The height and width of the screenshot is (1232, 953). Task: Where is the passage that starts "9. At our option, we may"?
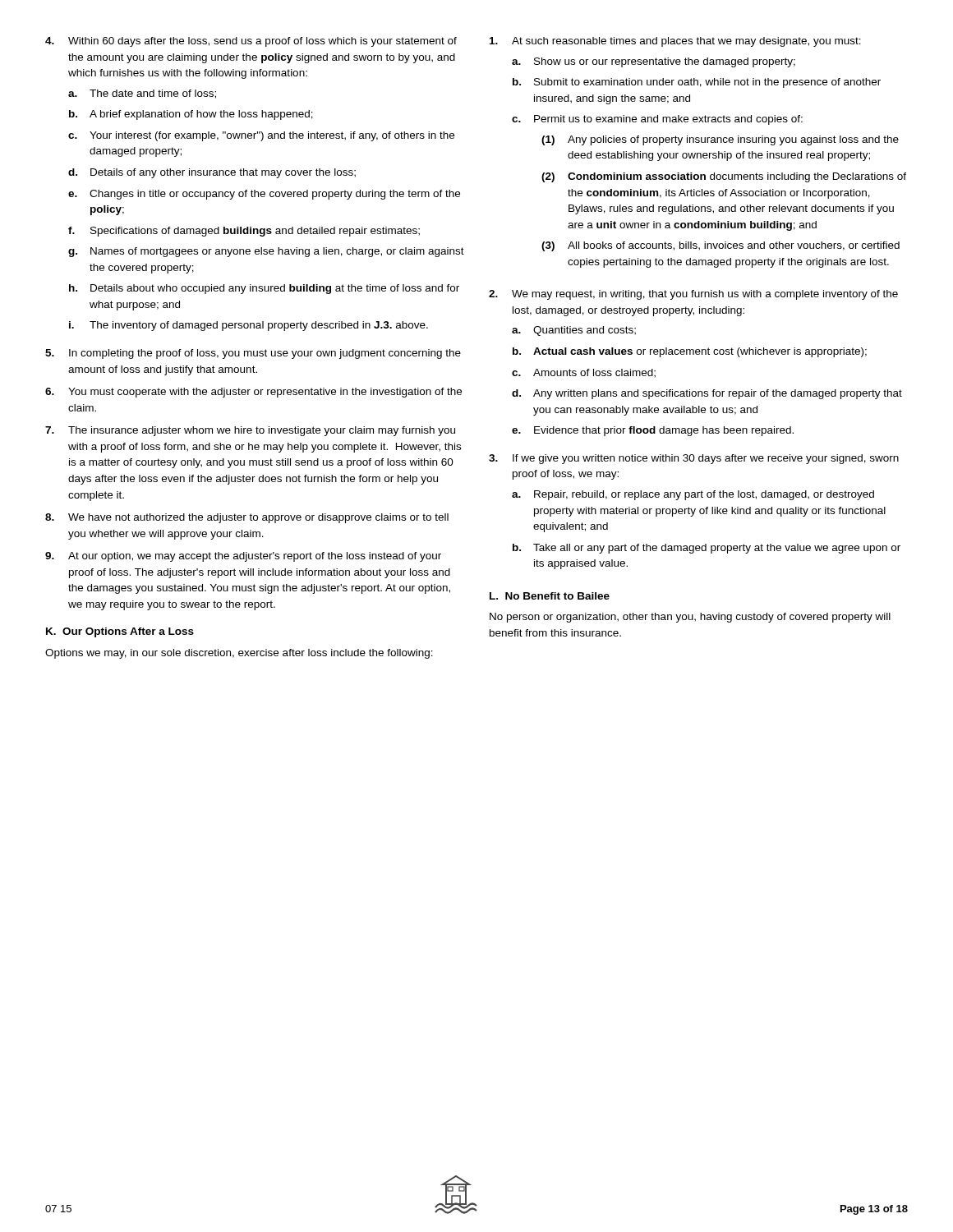pos(255,580)
